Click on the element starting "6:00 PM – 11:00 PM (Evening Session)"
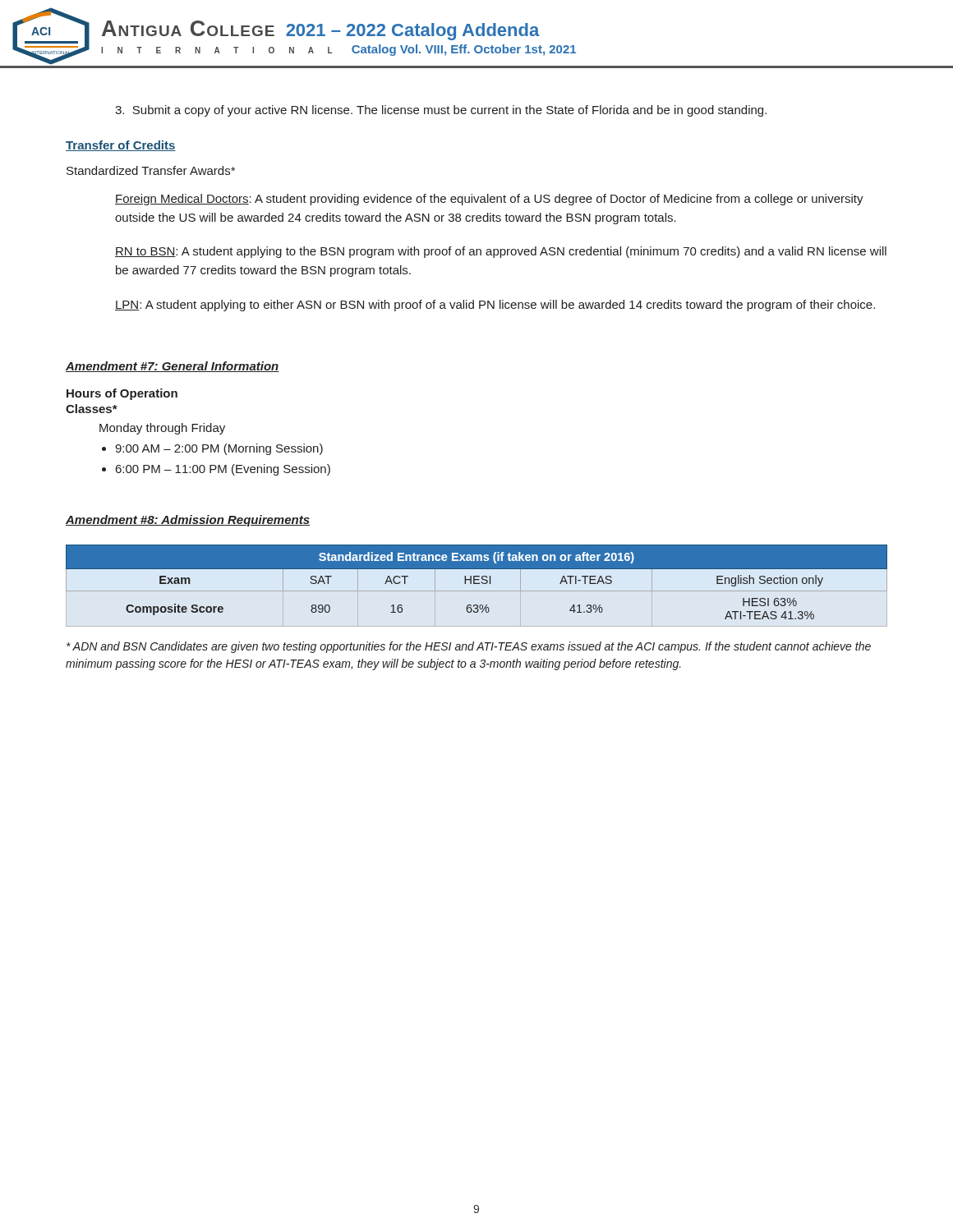The height and width of the screenshot is (1232, 953). coord(223,469)
